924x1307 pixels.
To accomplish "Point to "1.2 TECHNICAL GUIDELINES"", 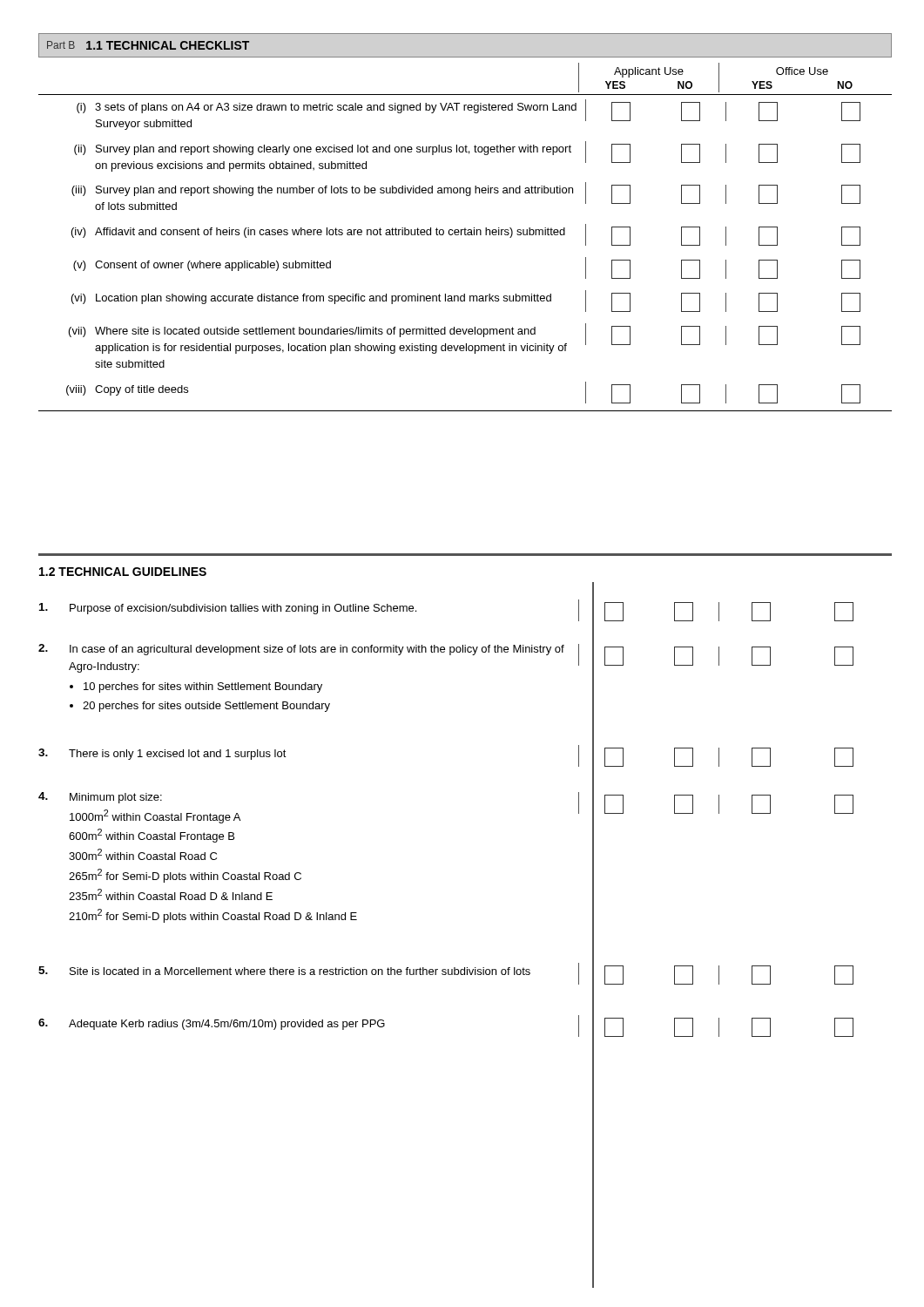I will [x=123, y=572].
